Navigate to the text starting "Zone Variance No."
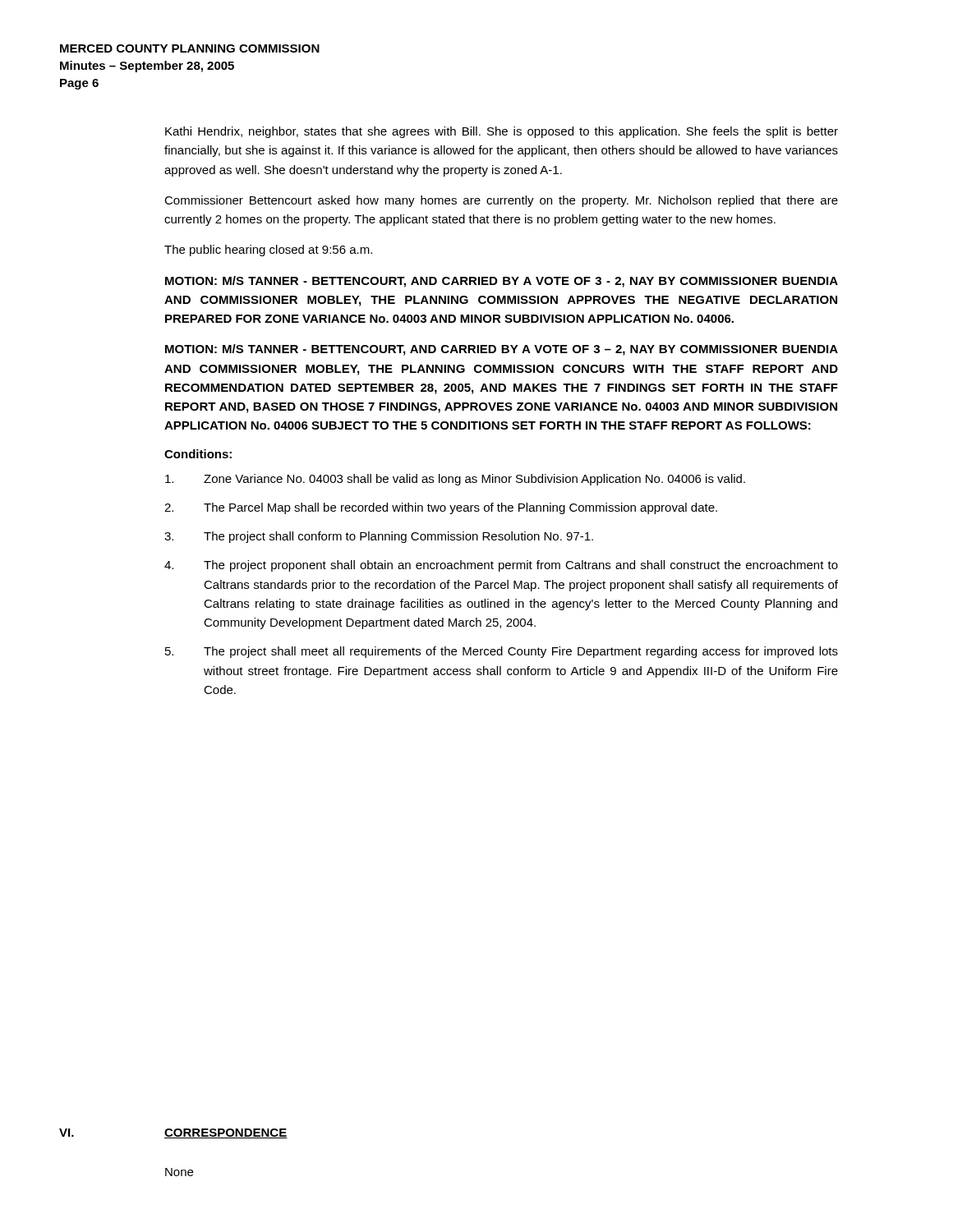The height and width of the screenshot is (1232, 953). (x=501, y=478)
